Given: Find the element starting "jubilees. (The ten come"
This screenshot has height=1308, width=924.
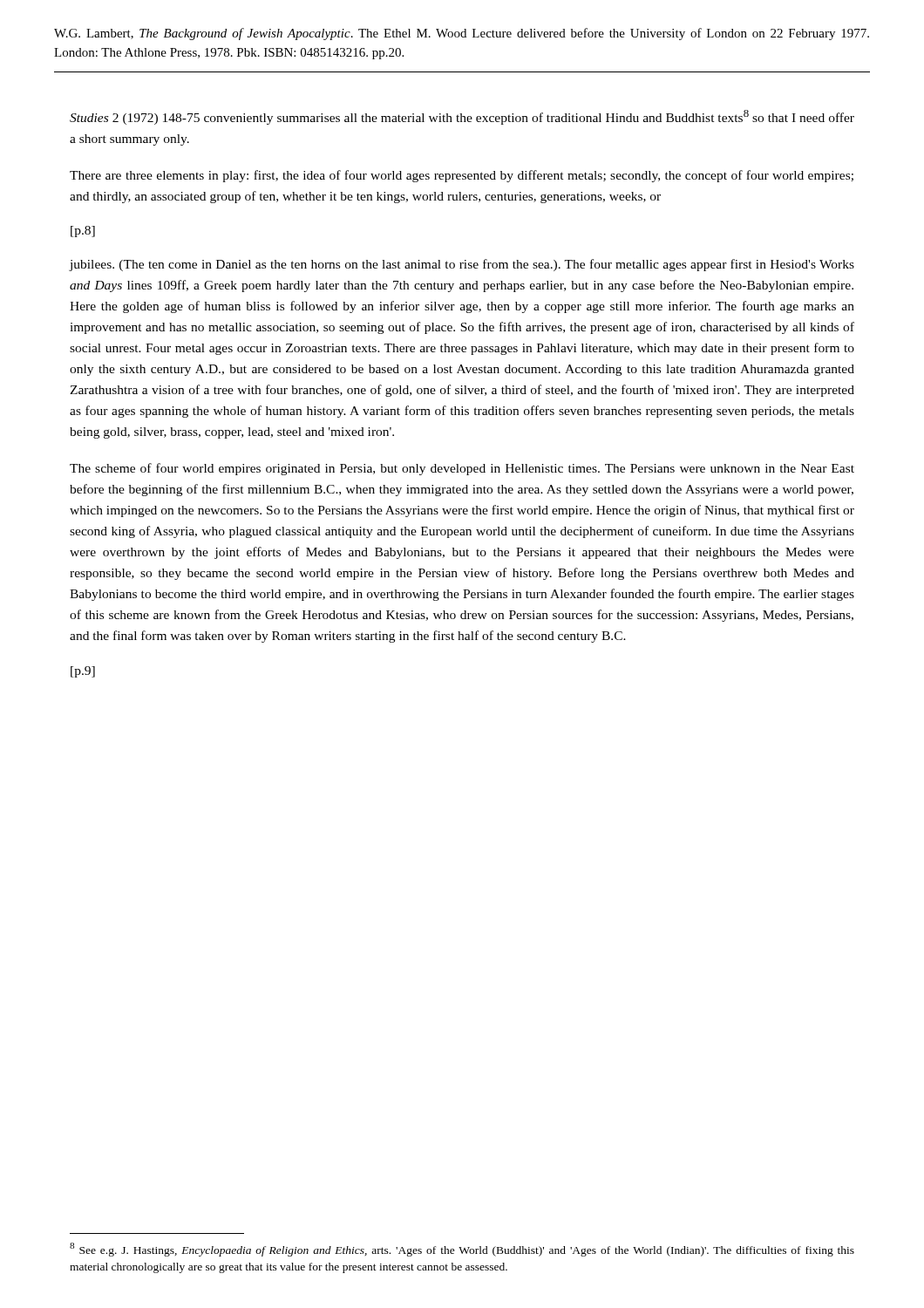Looking at the screenshot, I should (x=462, y=348).
